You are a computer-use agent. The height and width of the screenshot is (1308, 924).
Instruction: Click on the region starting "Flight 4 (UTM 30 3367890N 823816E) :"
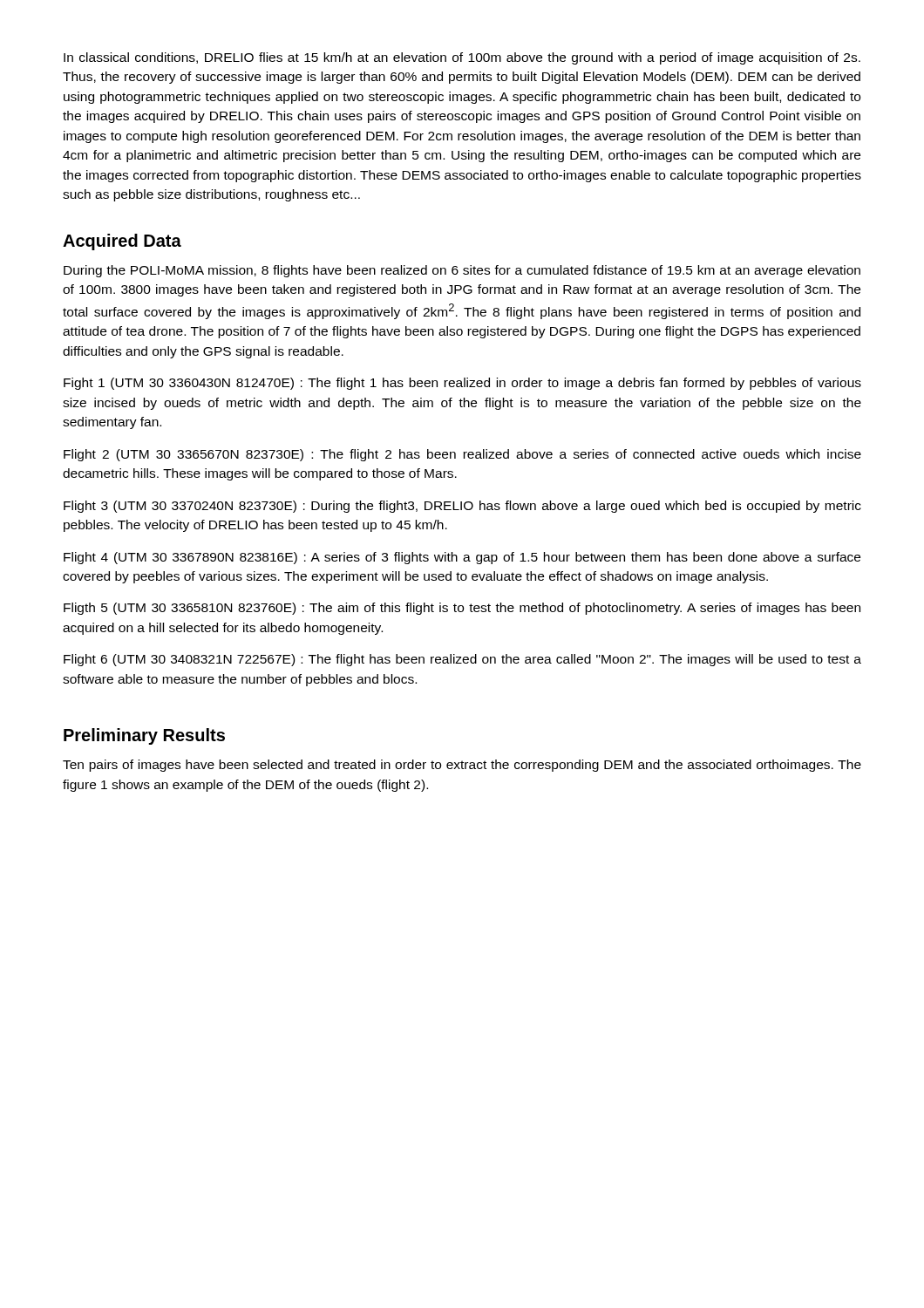462,566
